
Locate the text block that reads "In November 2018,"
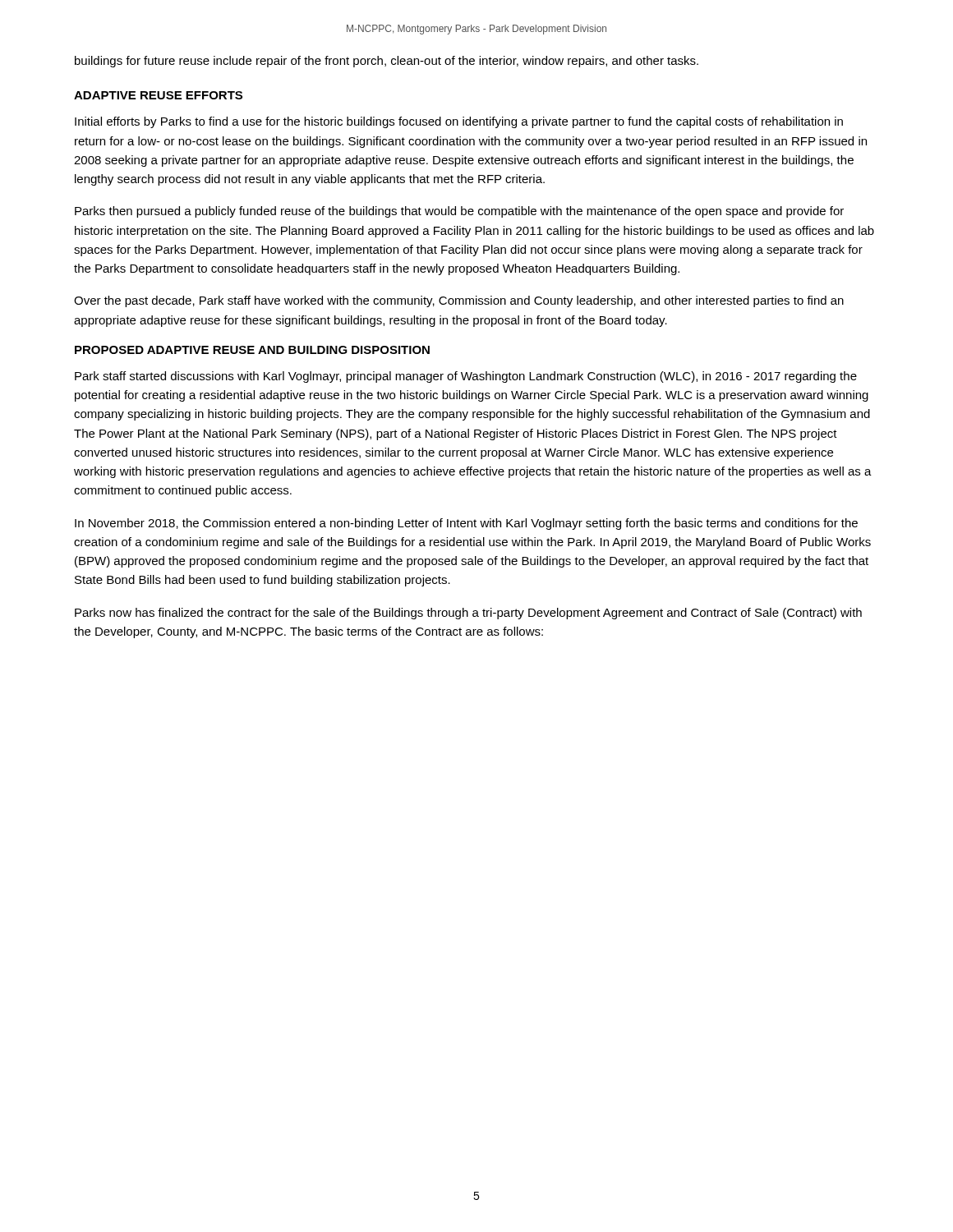(472, 551)
